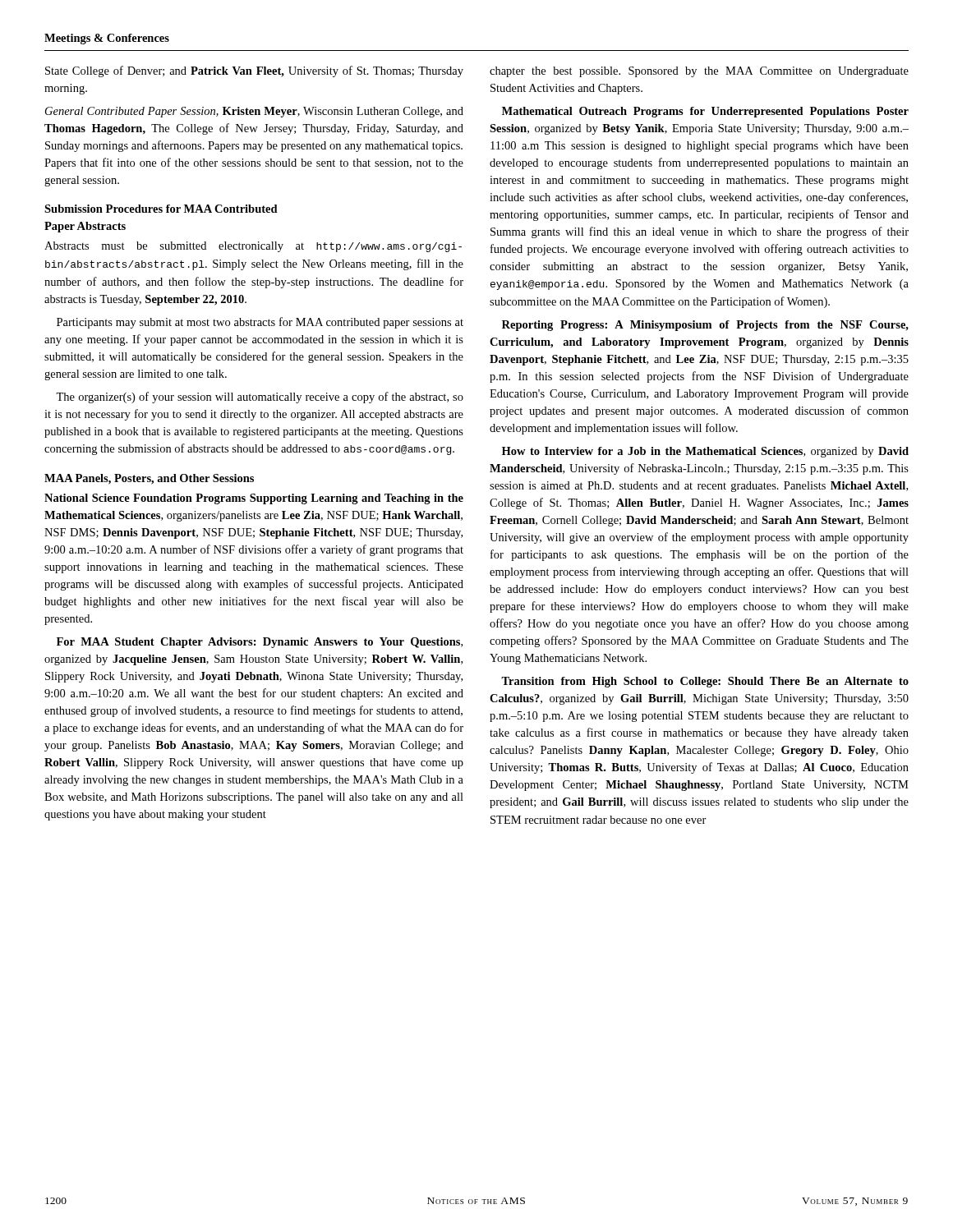Select the section header that says "MAA Panels, Posters, and Other Sessions"
The height and width of the screenshot is (1232, 953).
[x=149, y=478]
